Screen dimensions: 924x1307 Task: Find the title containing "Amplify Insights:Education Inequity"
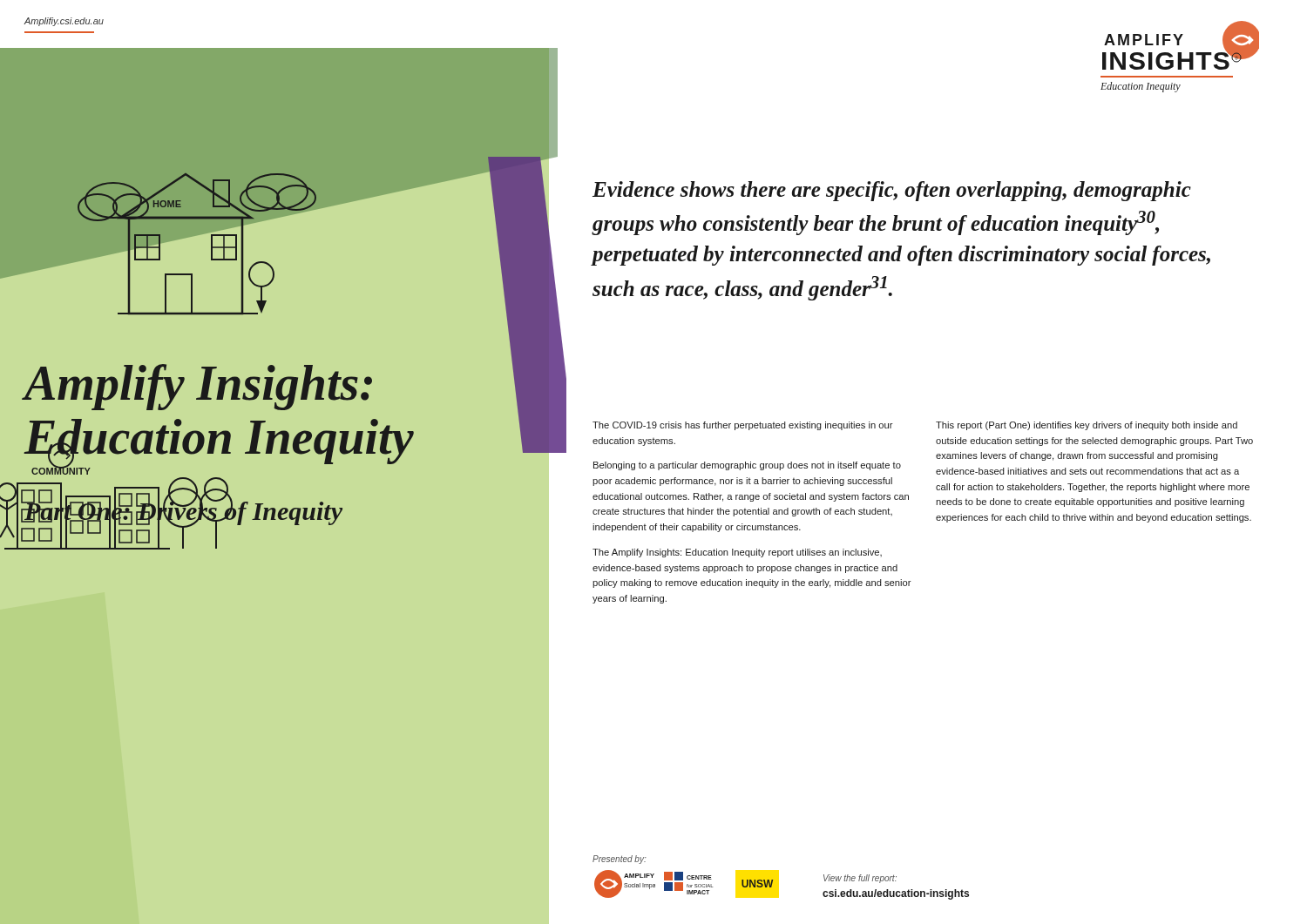(268, 411)
